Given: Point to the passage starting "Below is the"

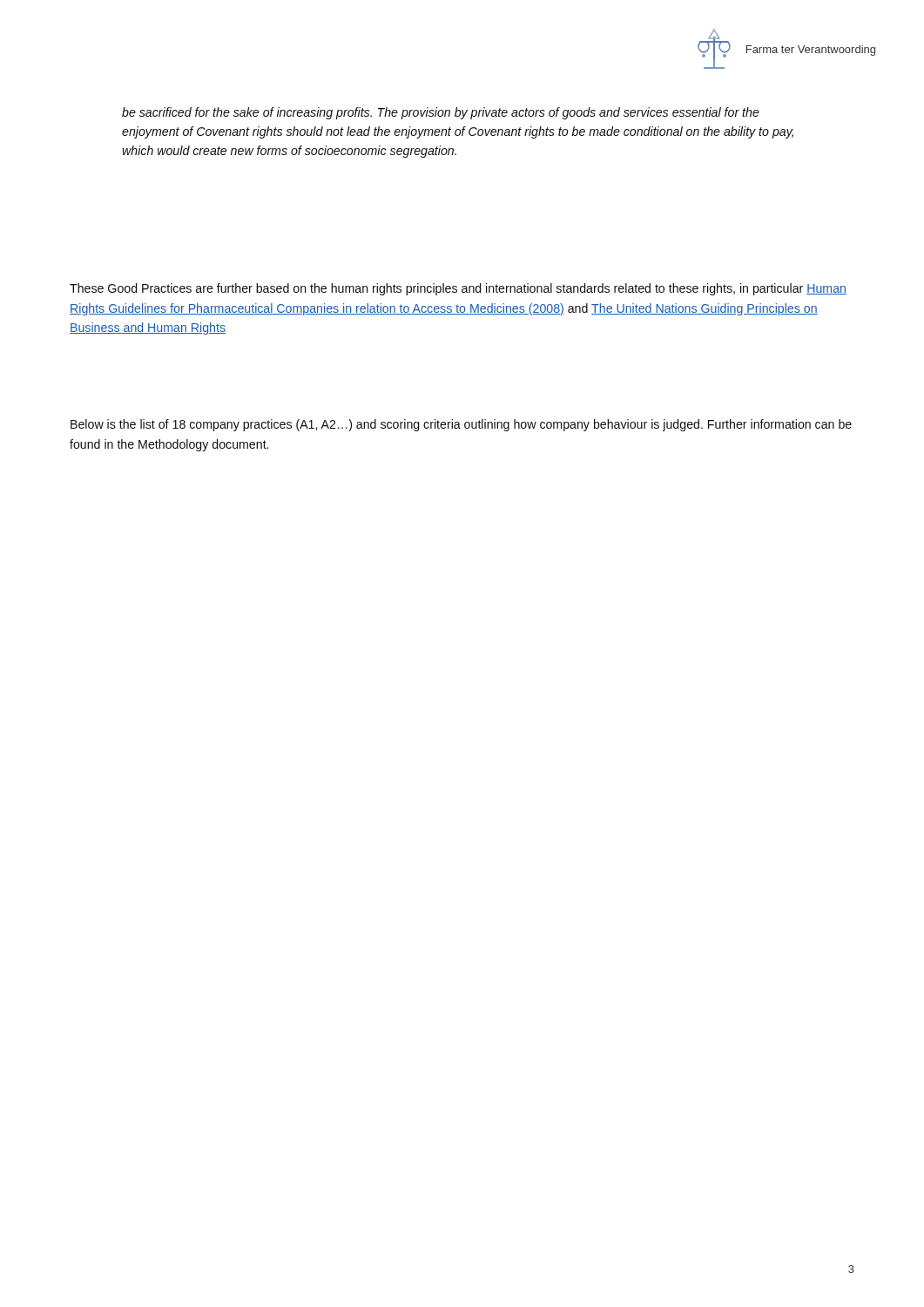Looking at the screenshot, I should coord(461,434).
